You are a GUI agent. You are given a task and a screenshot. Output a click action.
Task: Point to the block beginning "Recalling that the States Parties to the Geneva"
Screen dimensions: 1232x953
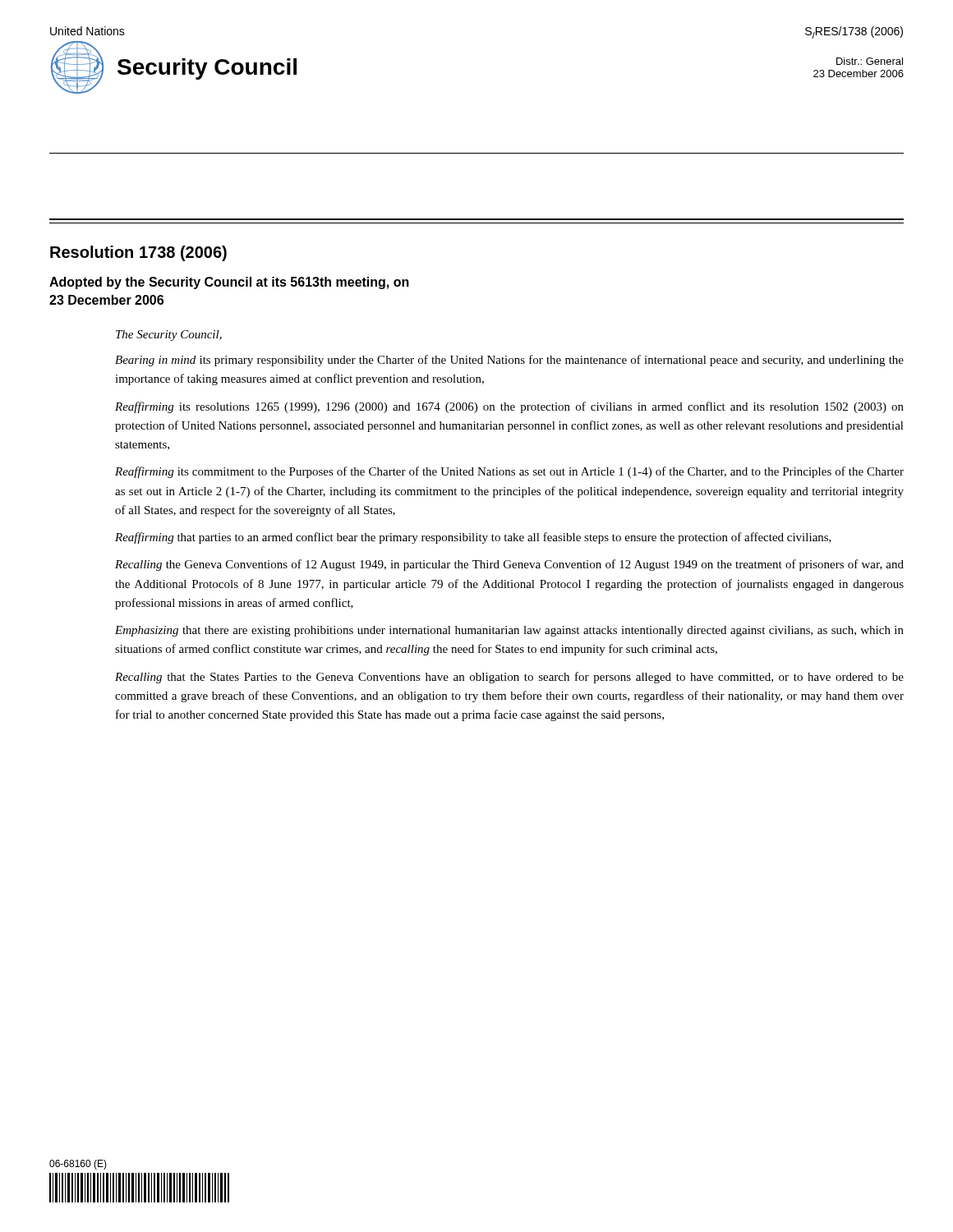[509, 696]
